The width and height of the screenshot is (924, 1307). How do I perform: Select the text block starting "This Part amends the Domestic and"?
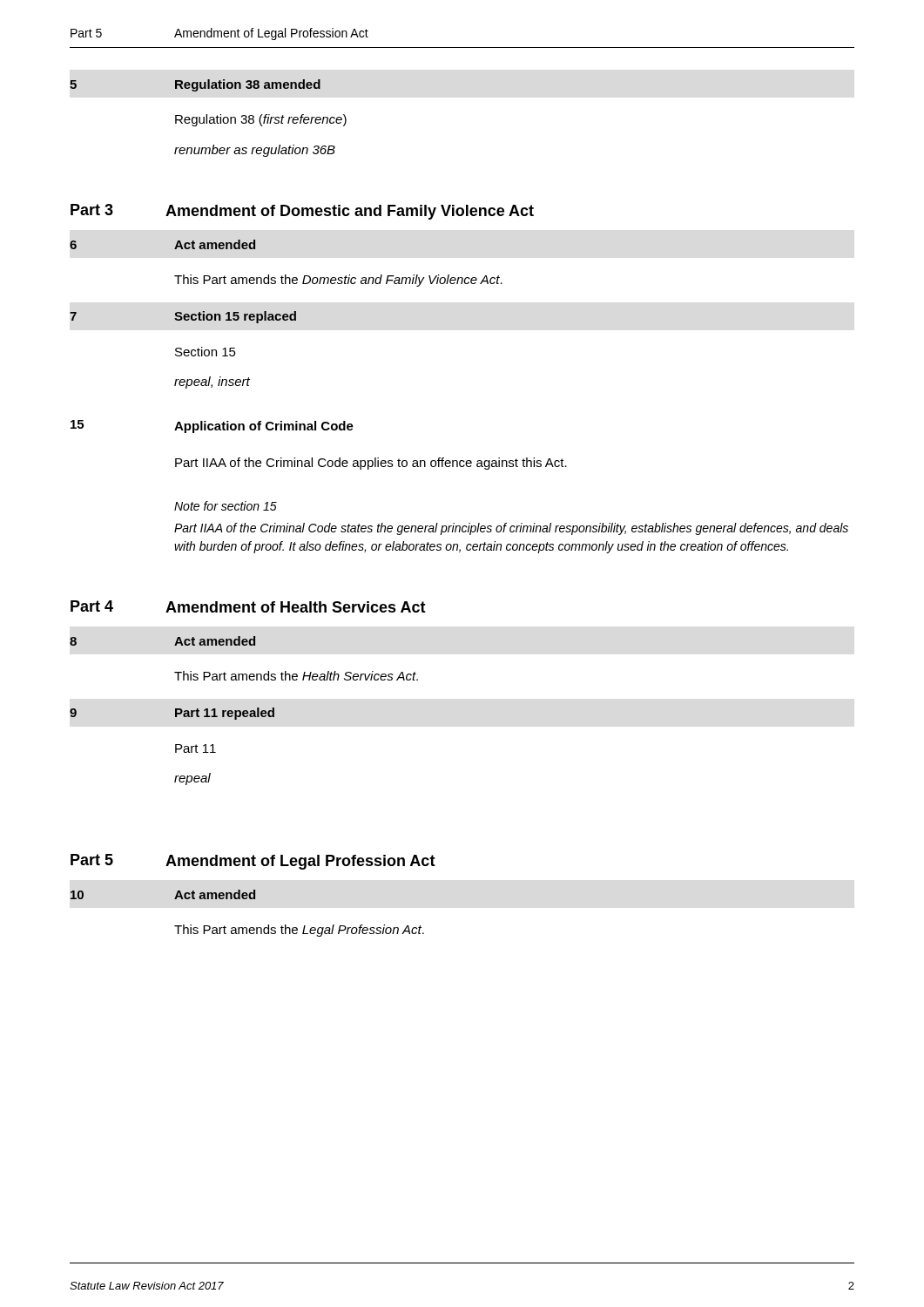click(462, 280)
